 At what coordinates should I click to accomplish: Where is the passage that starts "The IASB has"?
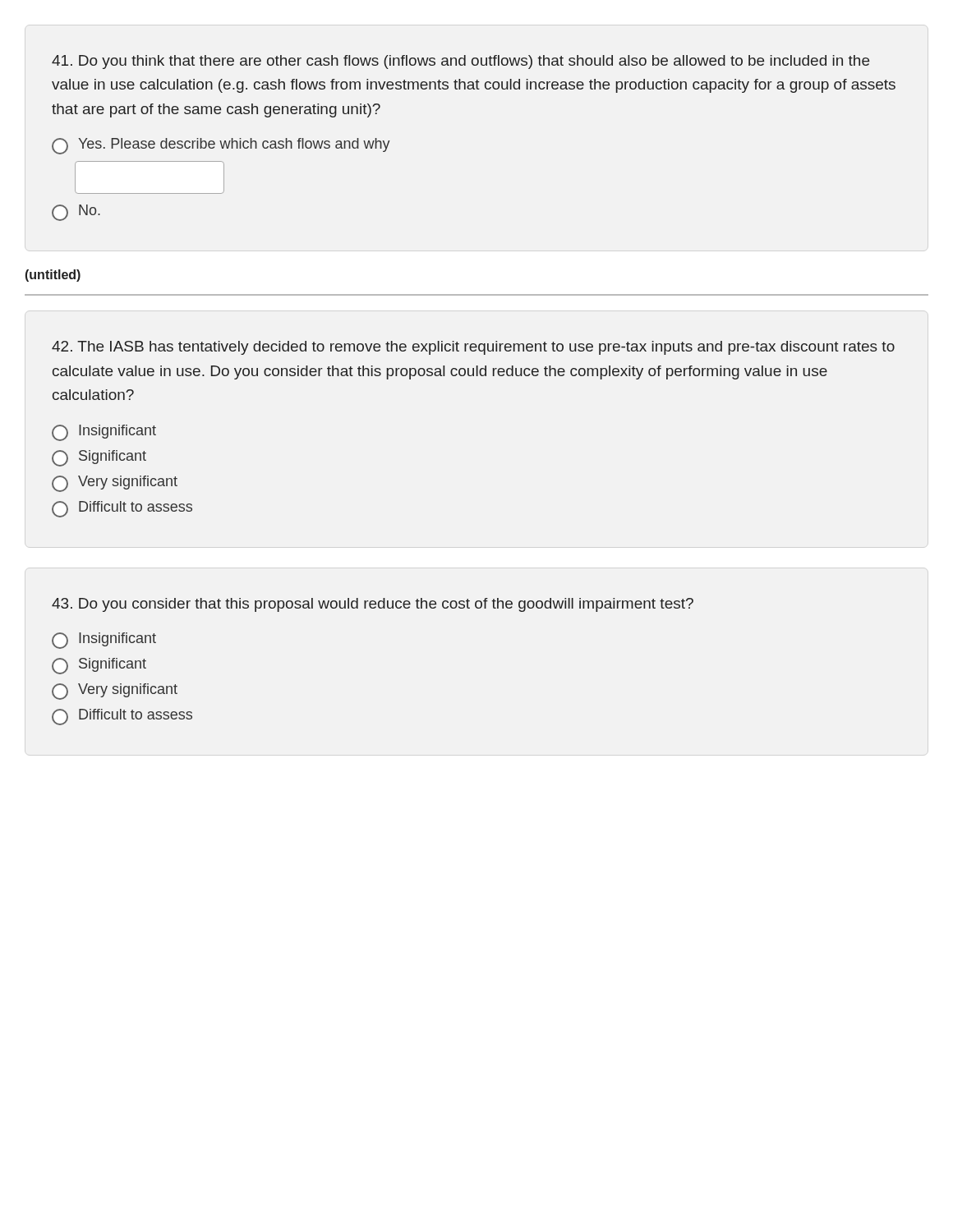click(473, 348)
